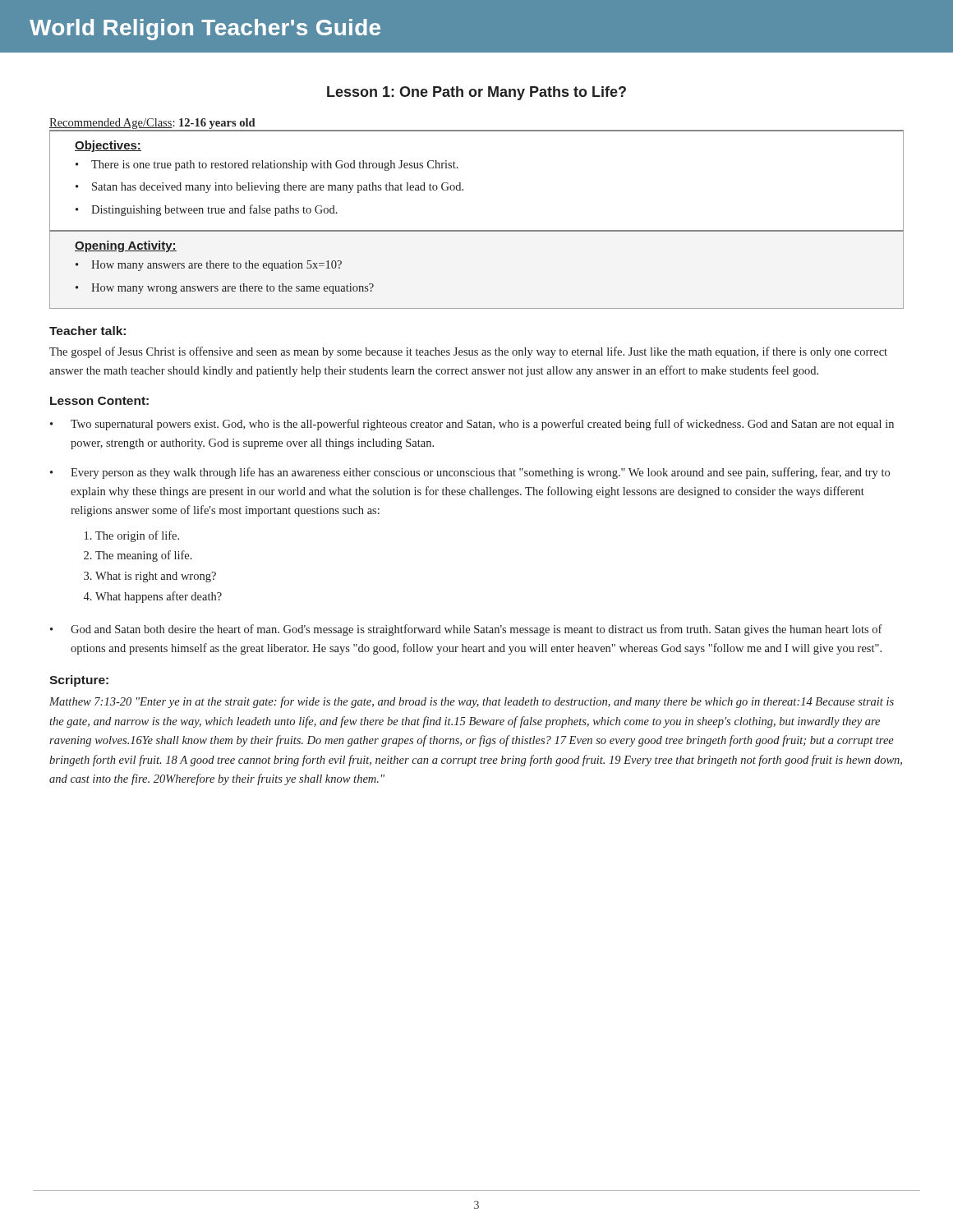This screenshot has width=953, height=1232.
Task: Find the text block starting "Lesson Content:"
Action: click(x=99, y=401)
